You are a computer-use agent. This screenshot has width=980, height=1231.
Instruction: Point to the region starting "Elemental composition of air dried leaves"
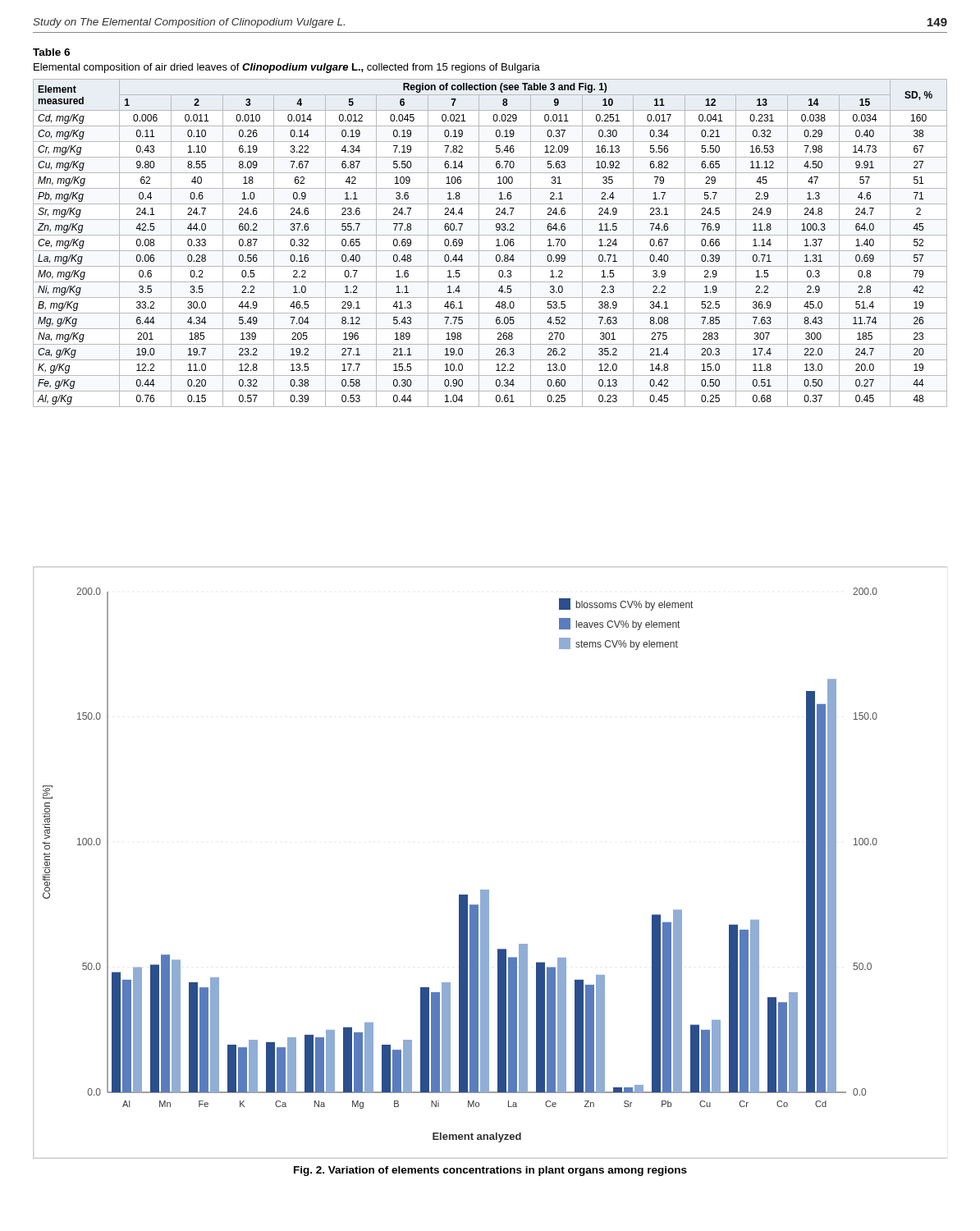click(x=286, y=67)
